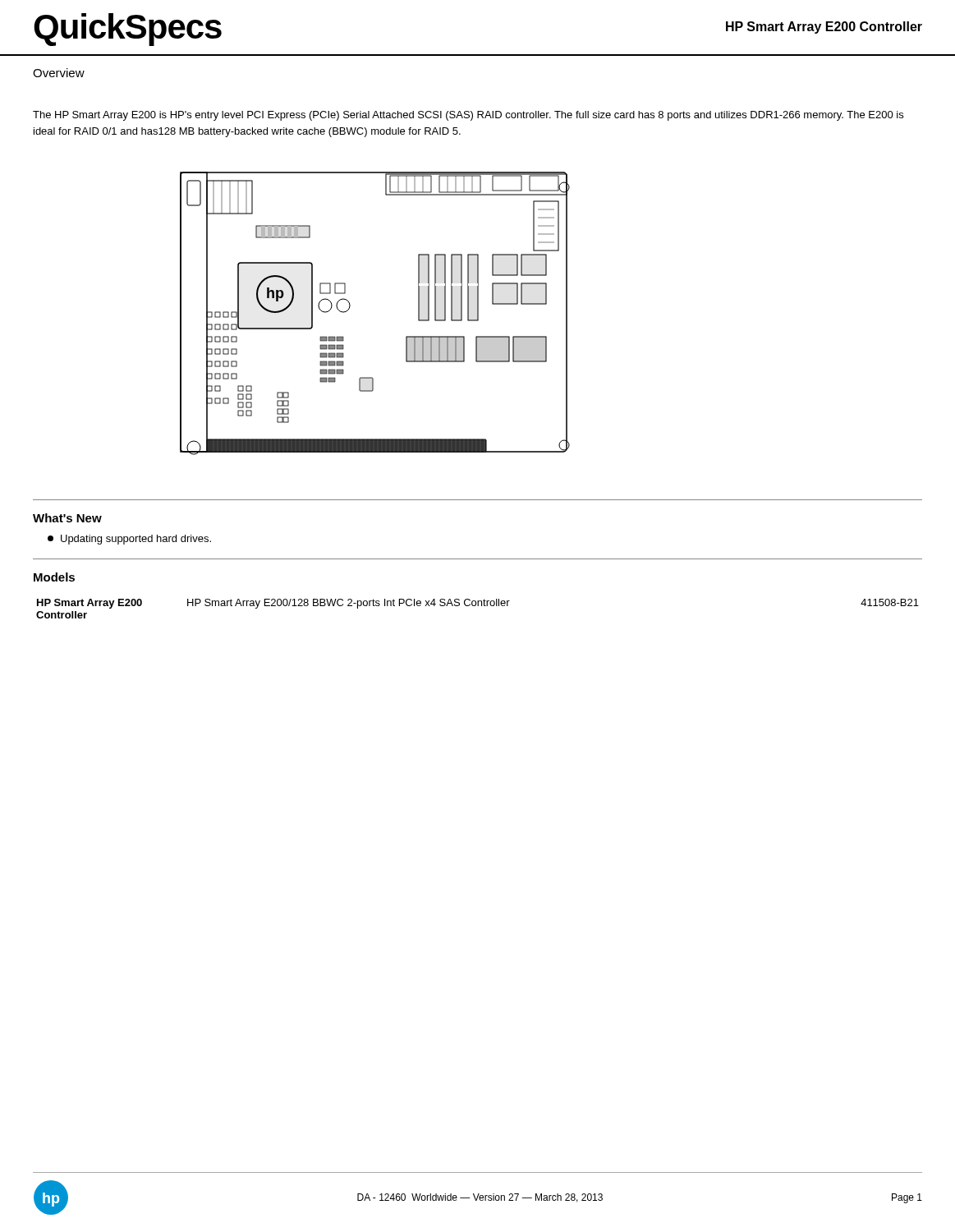The height and width of the screenshot is (1232, 955).
Task: Locate the table
Action: pos(478,609)
